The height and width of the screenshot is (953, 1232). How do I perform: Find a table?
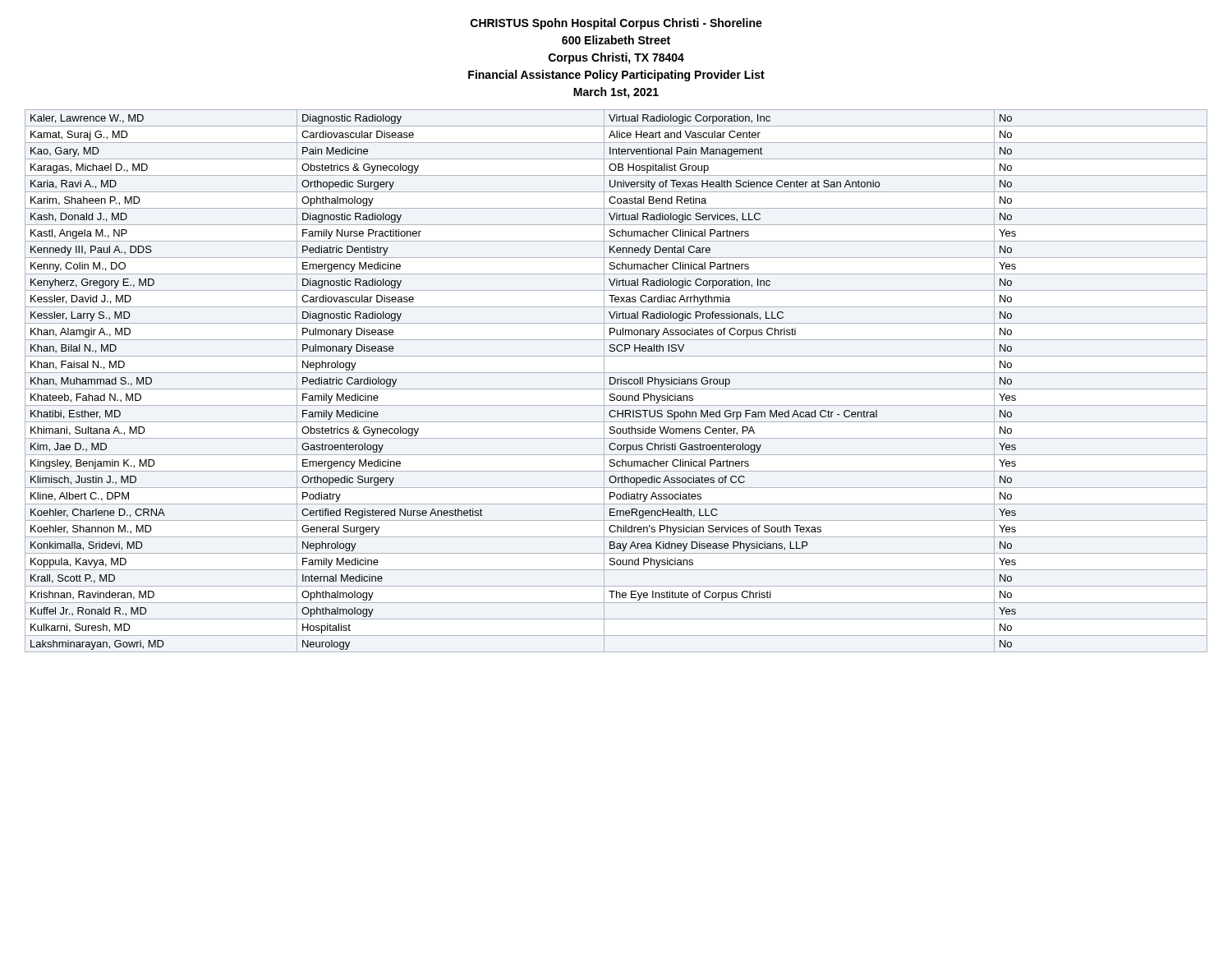pyautogui.click(x=616, y=381)
